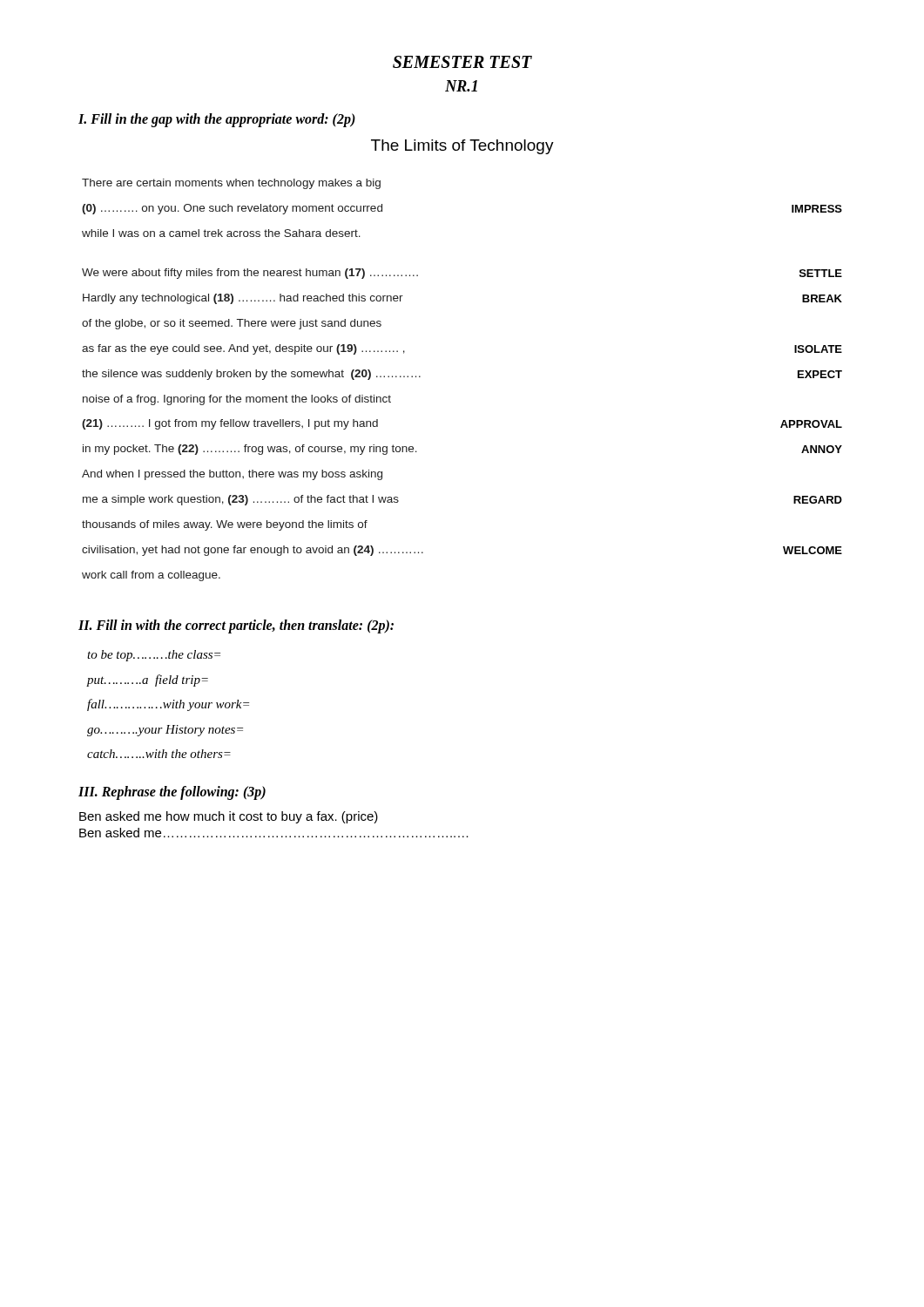Image resolution: width=924 pixels, height=1307 pixels.
Task: Select the list item containing "to be top………the class="
Action: coord(154,654)
